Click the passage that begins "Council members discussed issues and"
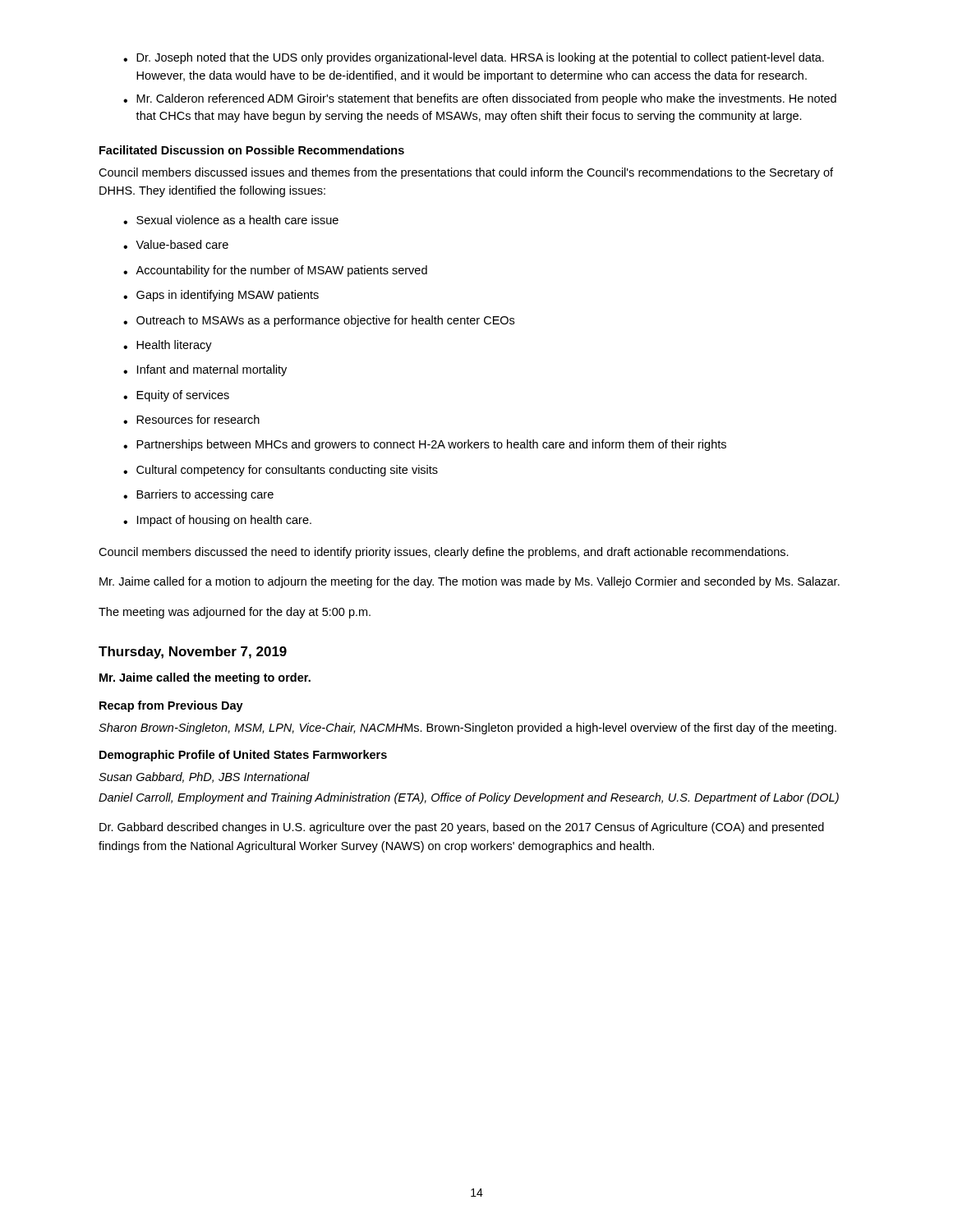Screen dimensions: 1232x953 476,182
